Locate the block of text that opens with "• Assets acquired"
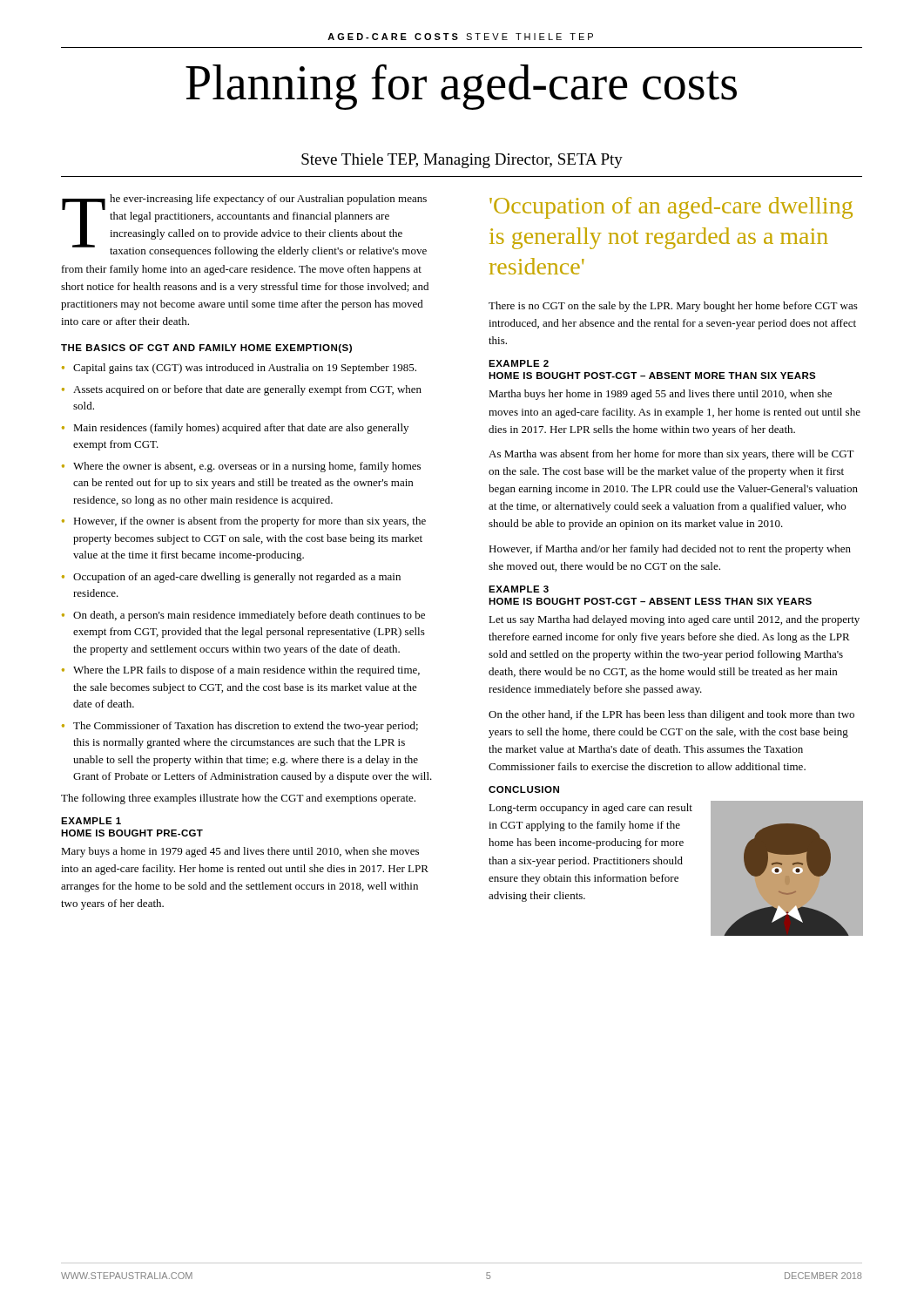 pos(241,396)
